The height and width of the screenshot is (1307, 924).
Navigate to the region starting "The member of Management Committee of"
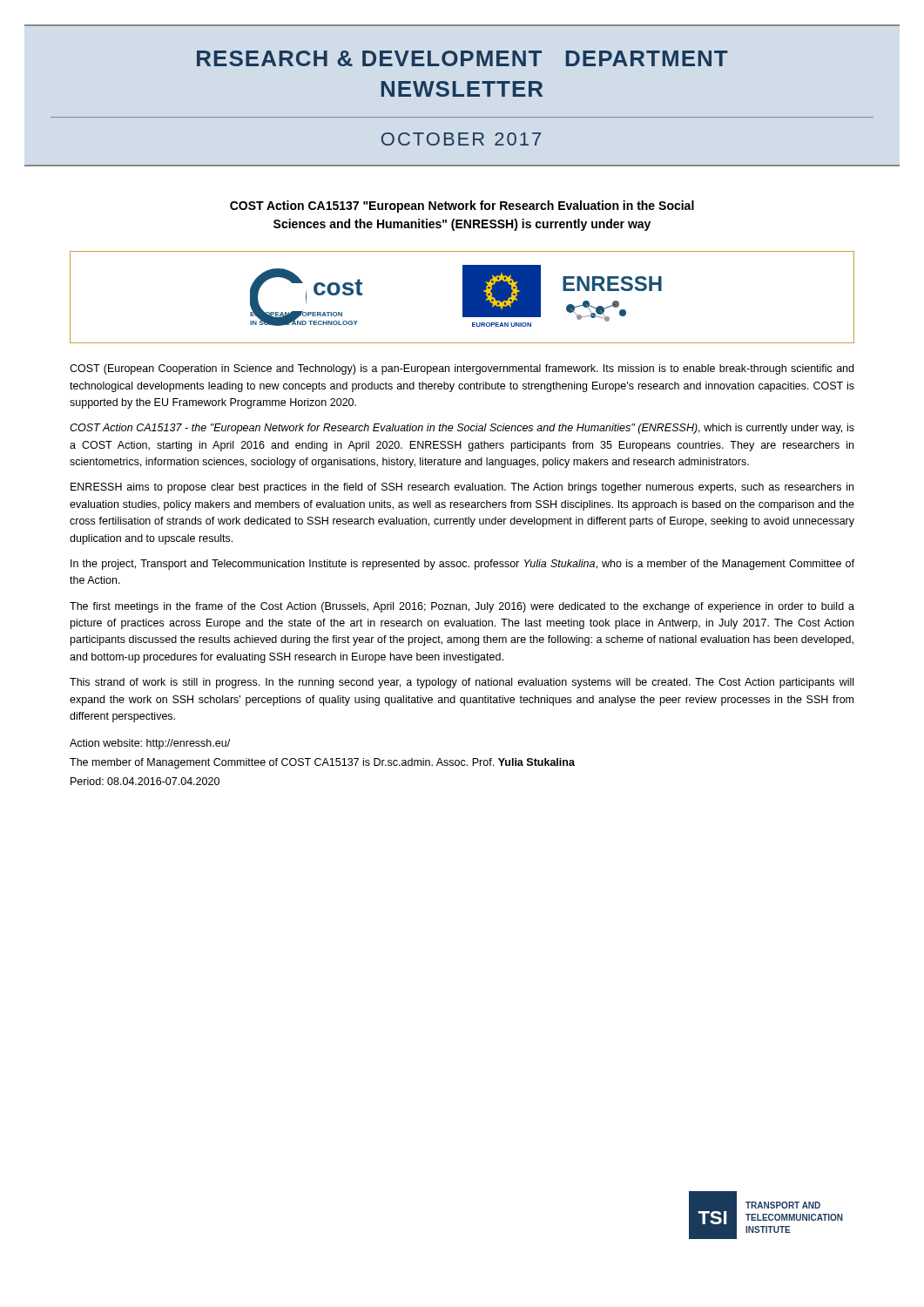tap(322, 763)
